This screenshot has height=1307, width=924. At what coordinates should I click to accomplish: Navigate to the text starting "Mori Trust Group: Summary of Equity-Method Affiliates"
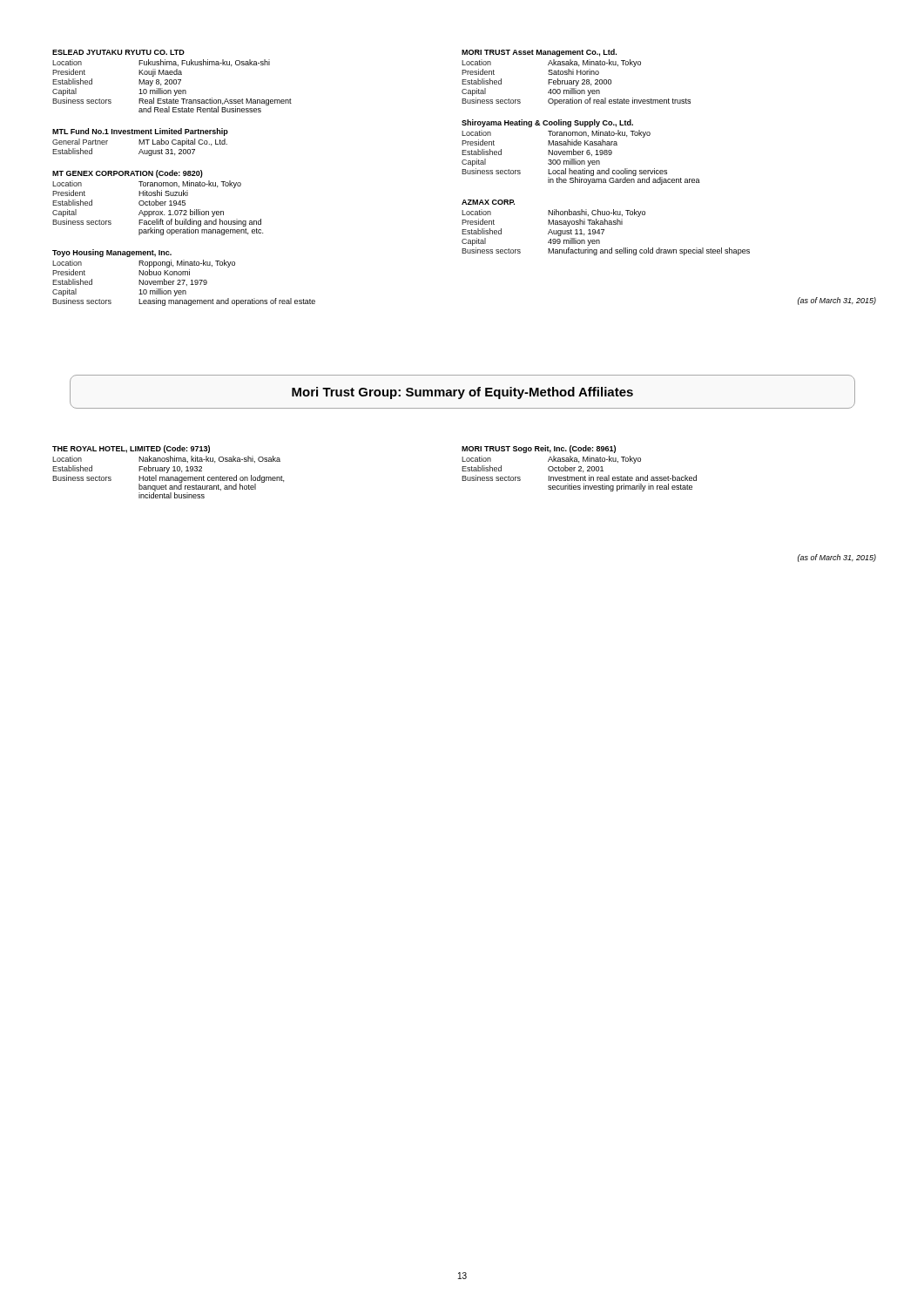(462, 392)
